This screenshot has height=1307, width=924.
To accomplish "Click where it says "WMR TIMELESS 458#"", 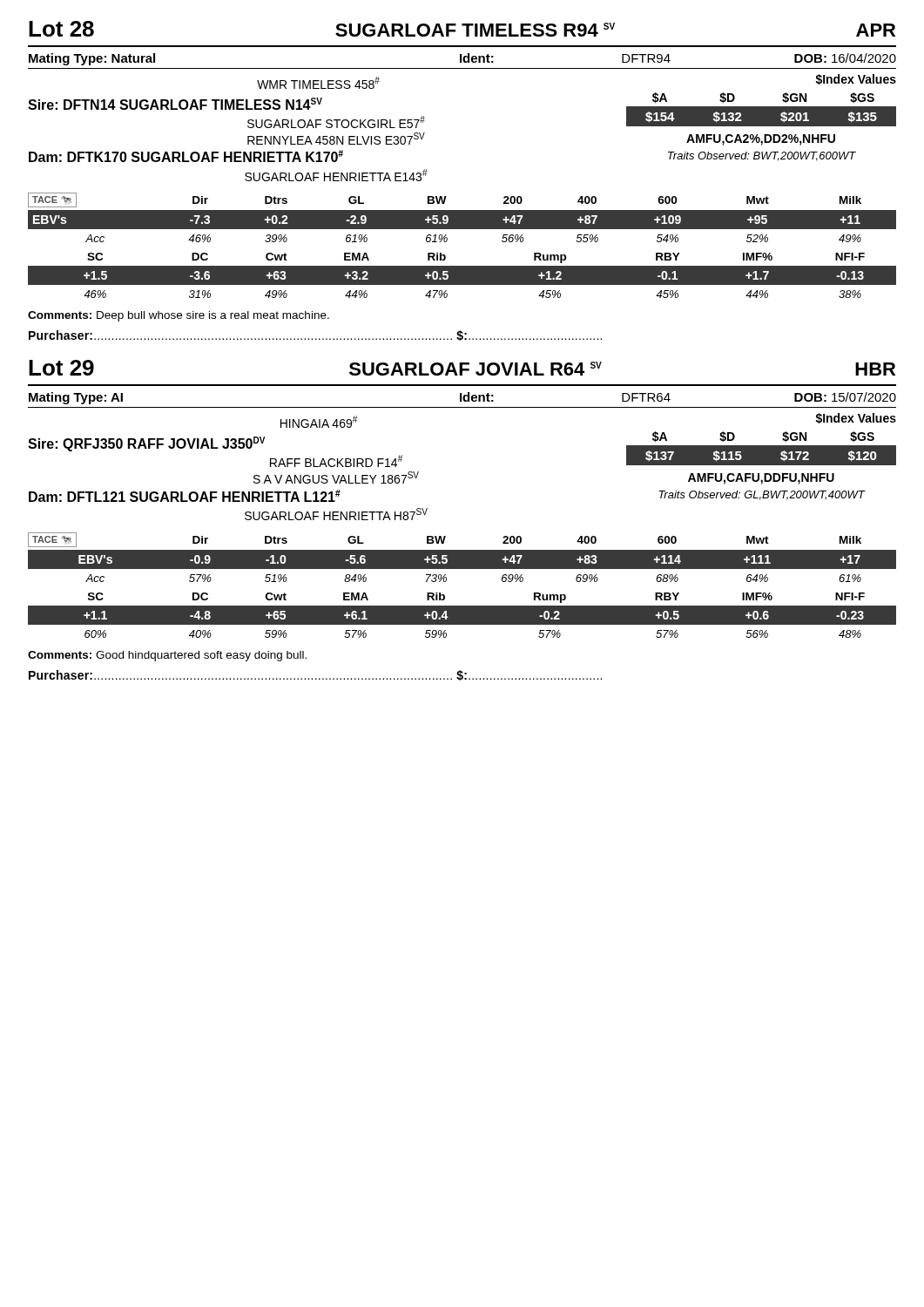I will (x=318, y=84).
